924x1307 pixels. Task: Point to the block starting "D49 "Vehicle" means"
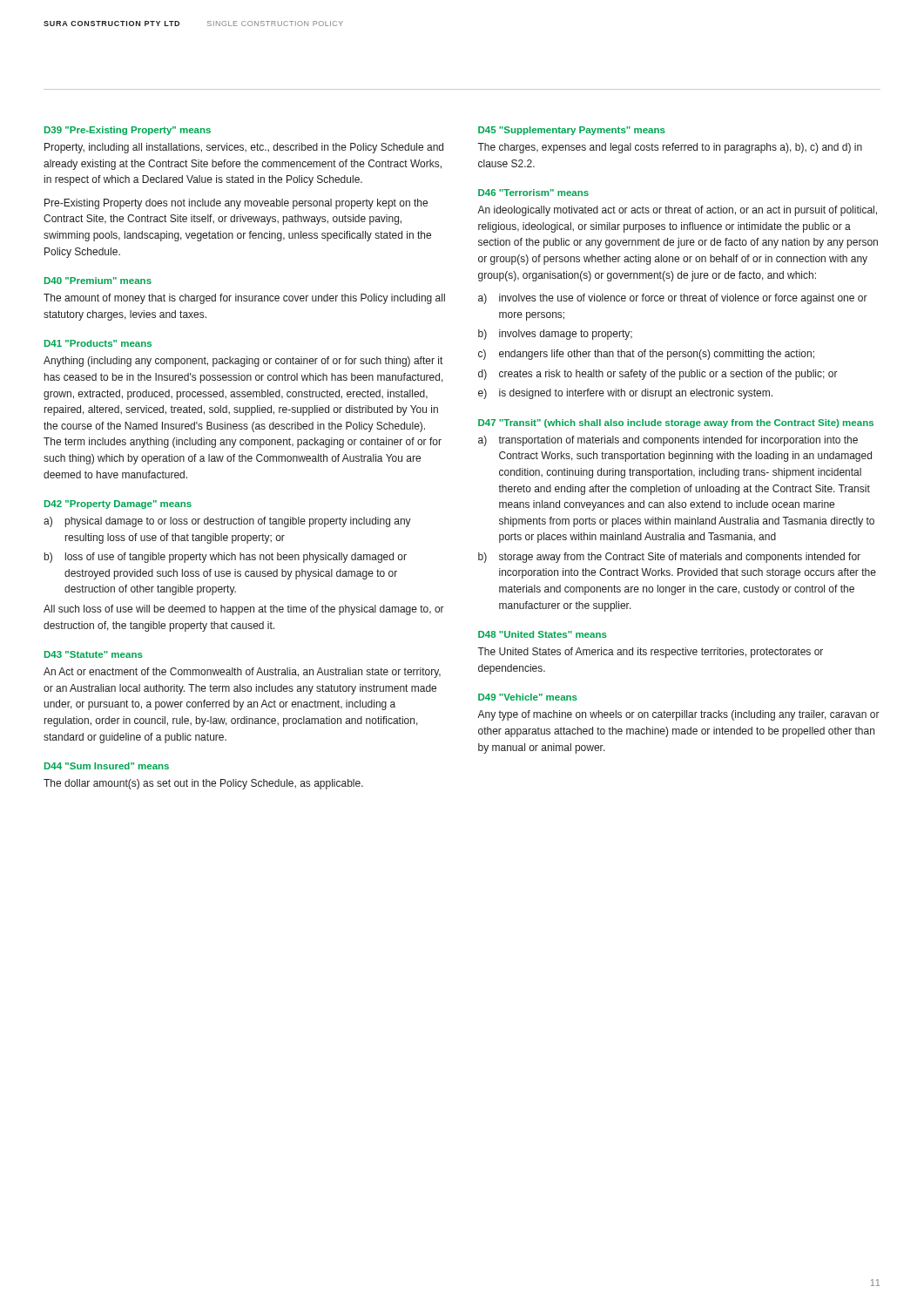click(528, 697)
